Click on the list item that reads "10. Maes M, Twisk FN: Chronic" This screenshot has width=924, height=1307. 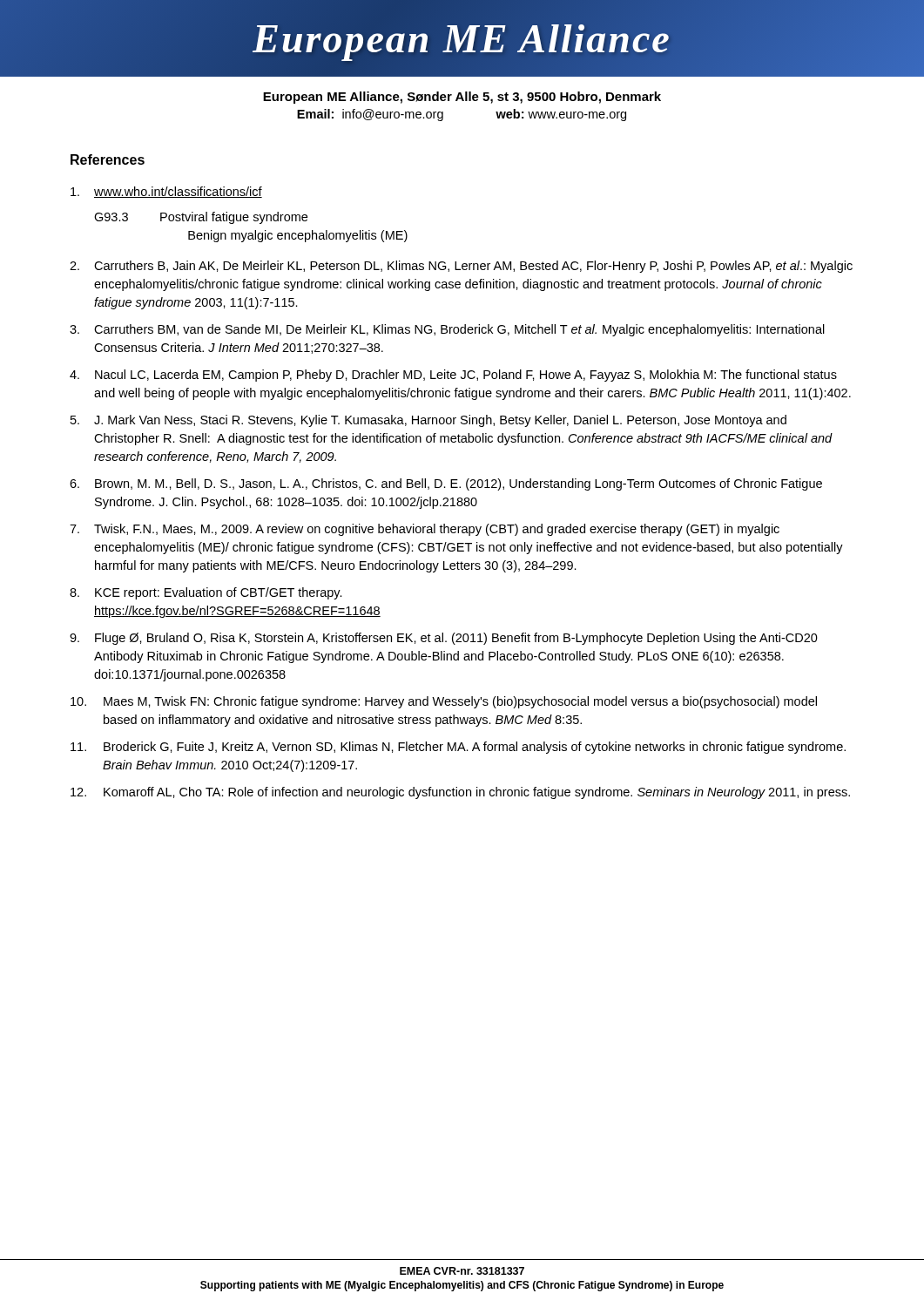[462, 711]
